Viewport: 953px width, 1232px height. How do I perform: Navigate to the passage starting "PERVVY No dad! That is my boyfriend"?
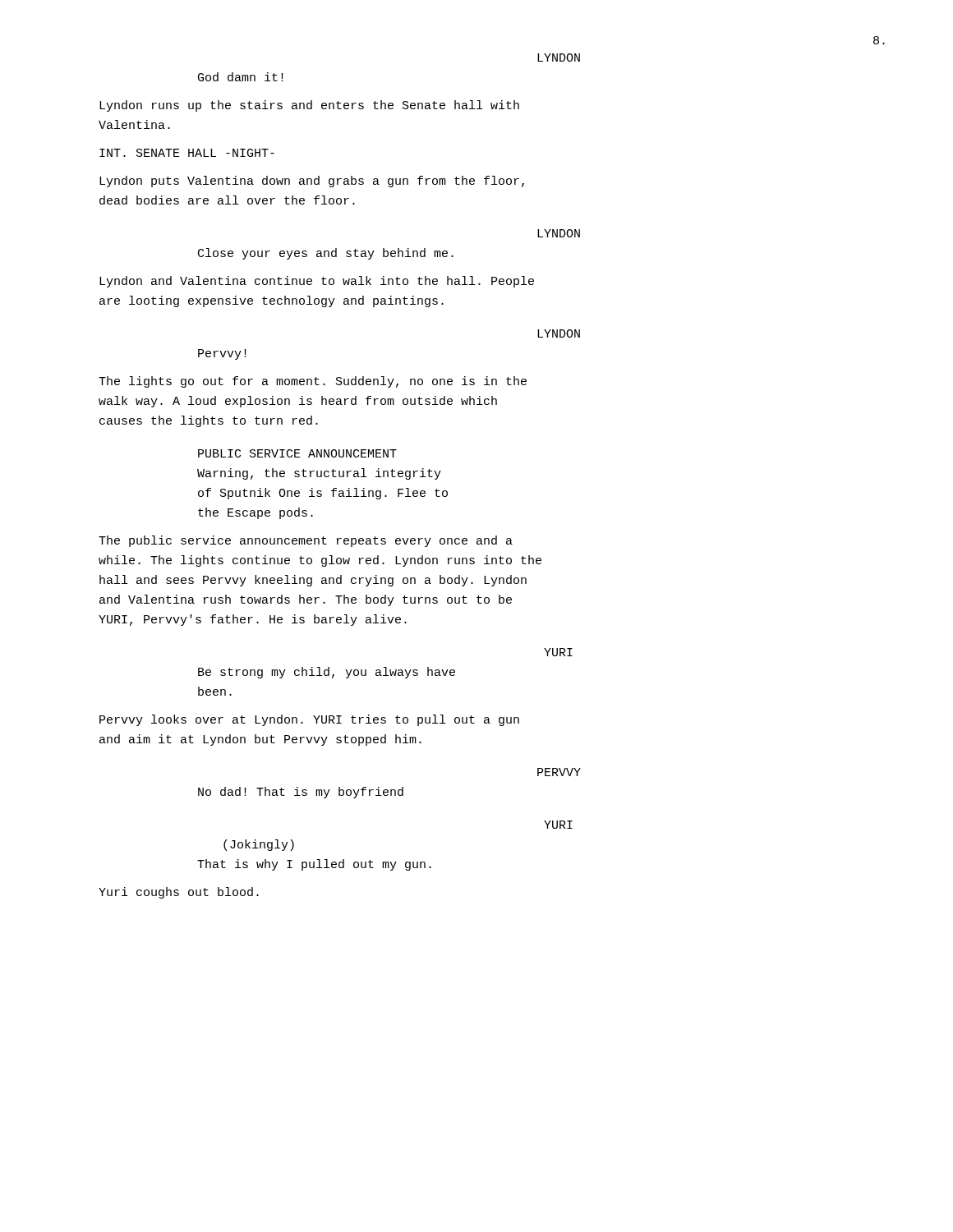tap(542, 784)
